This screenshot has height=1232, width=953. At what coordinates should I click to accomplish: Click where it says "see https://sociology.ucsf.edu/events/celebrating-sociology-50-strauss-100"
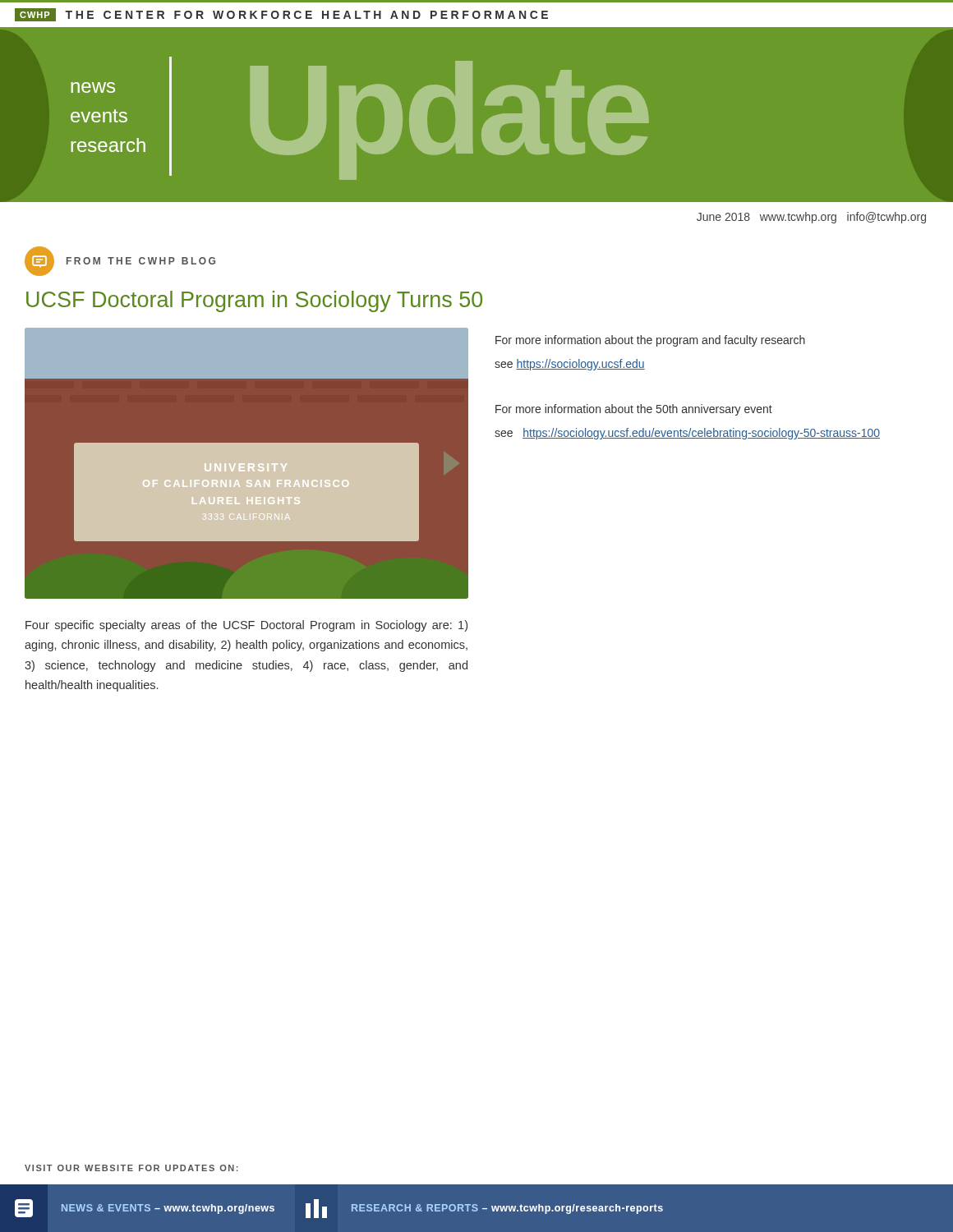click(687, 433)
